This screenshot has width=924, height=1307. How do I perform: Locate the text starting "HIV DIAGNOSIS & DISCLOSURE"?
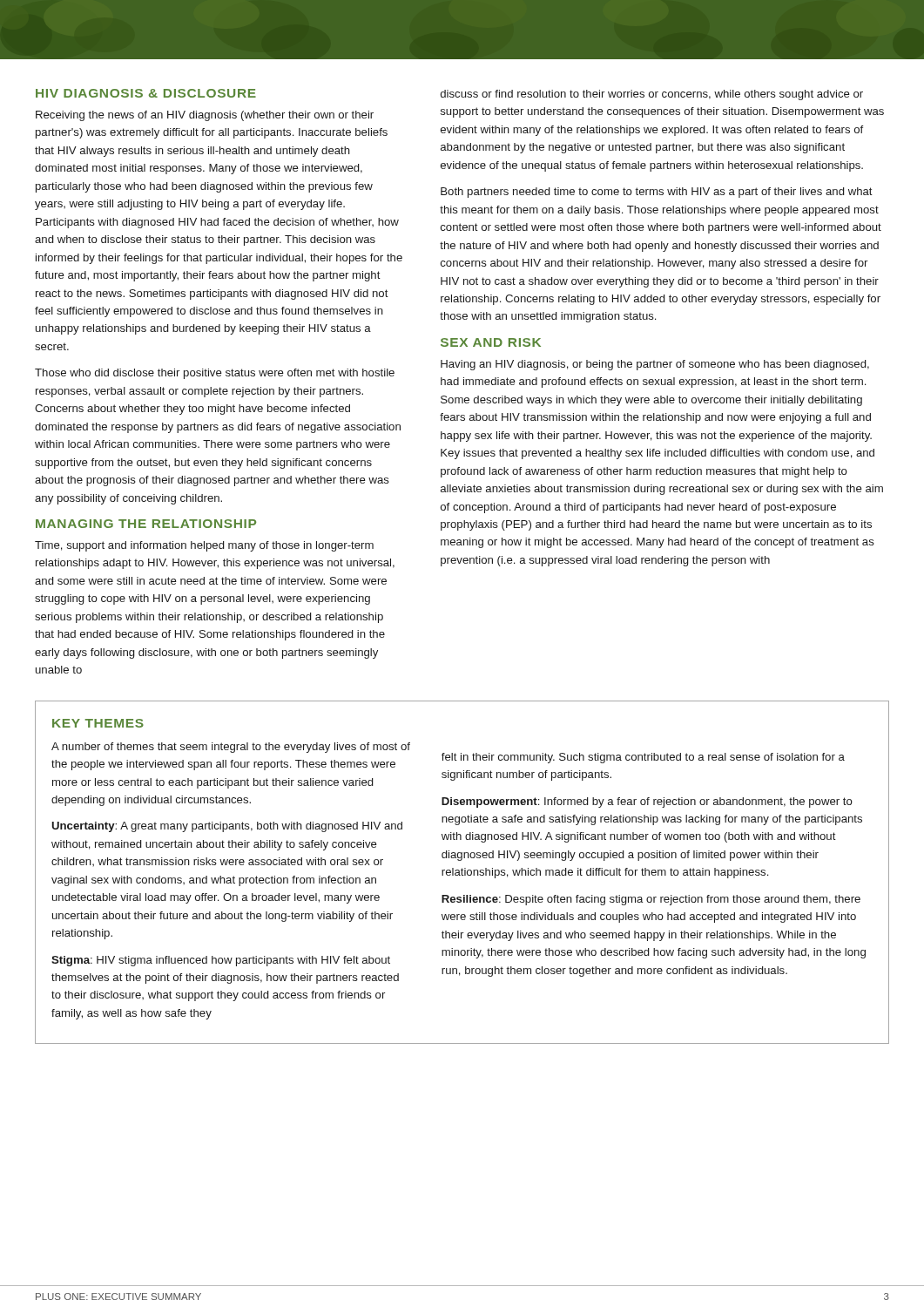[x=146, y=93]
